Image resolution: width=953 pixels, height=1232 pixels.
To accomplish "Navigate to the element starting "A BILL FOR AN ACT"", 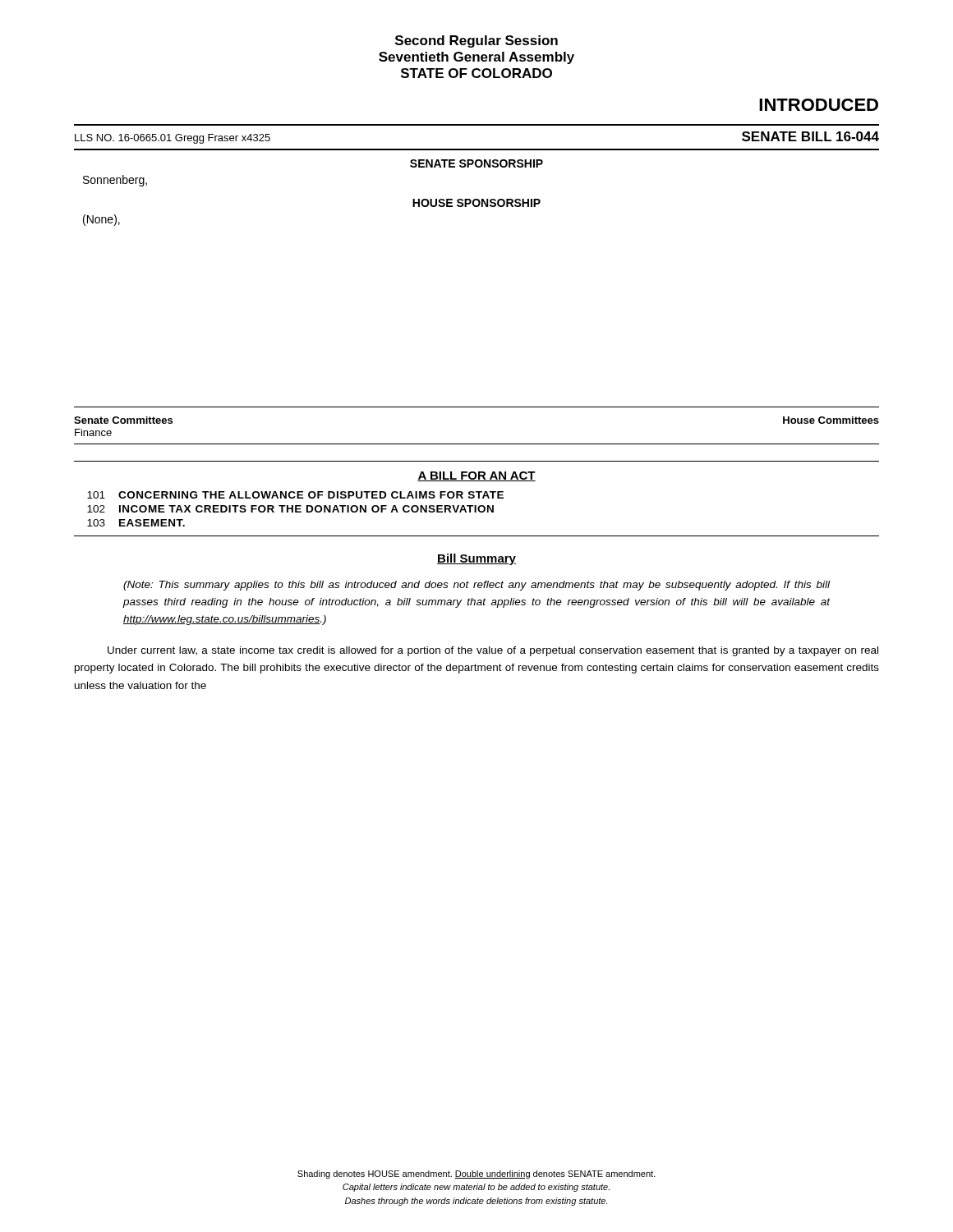I will pyautogui.click(x=476, y=475).
